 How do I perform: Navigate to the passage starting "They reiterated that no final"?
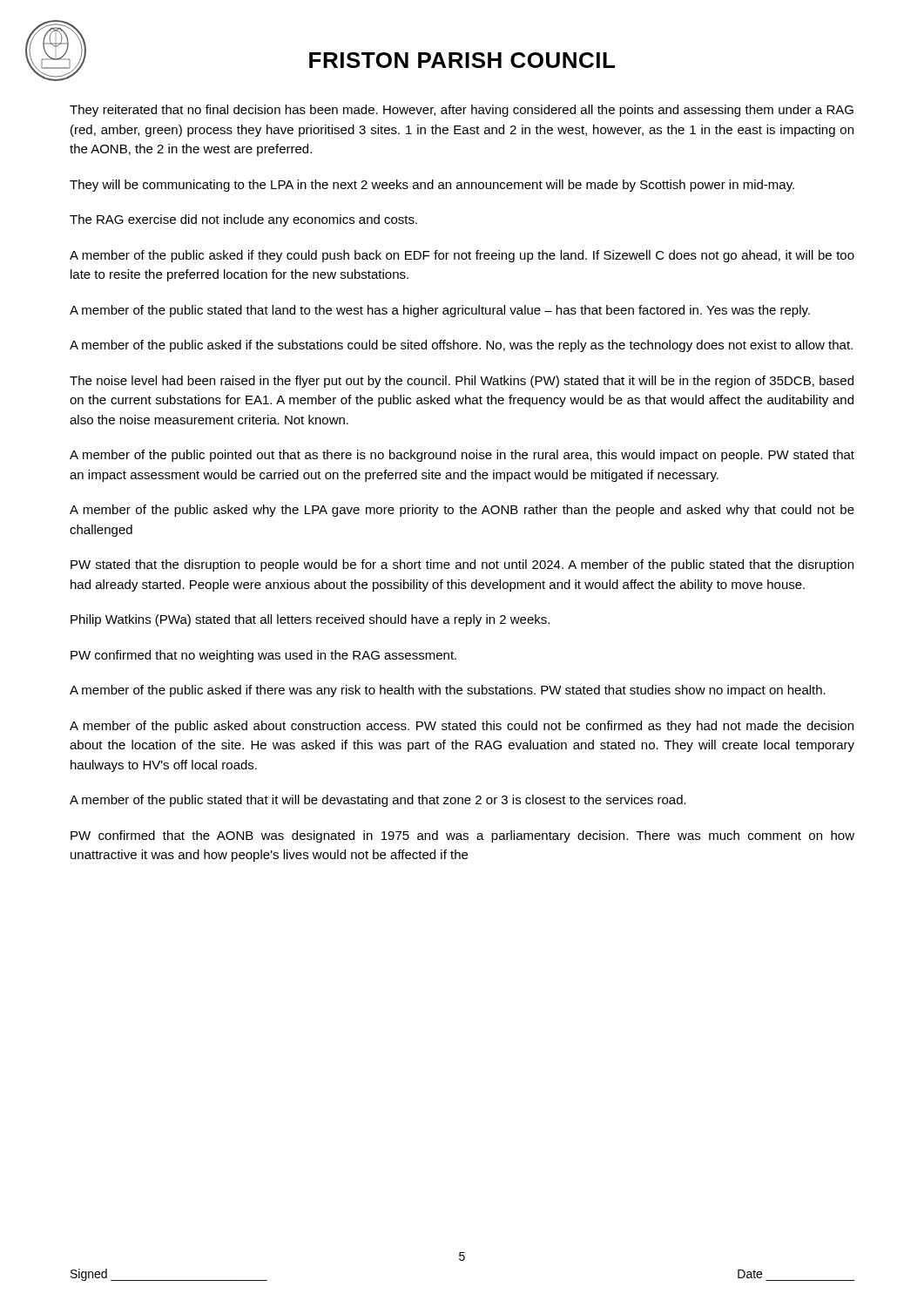(x=462, y=129)
